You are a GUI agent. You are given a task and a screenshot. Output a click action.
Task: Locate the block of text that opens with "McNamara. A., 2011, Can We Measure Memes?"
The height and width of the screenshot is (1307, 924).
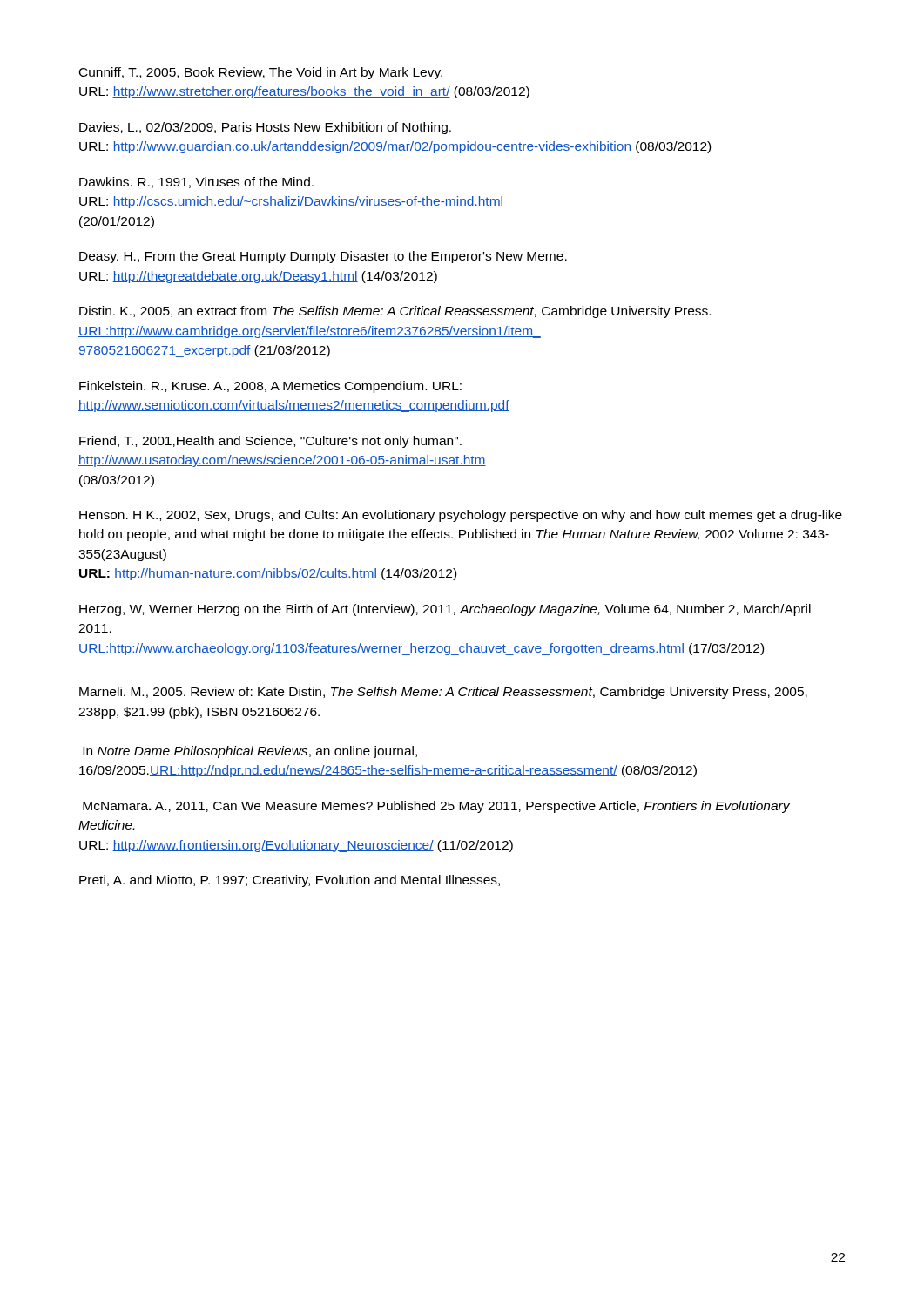pos(436,807)
